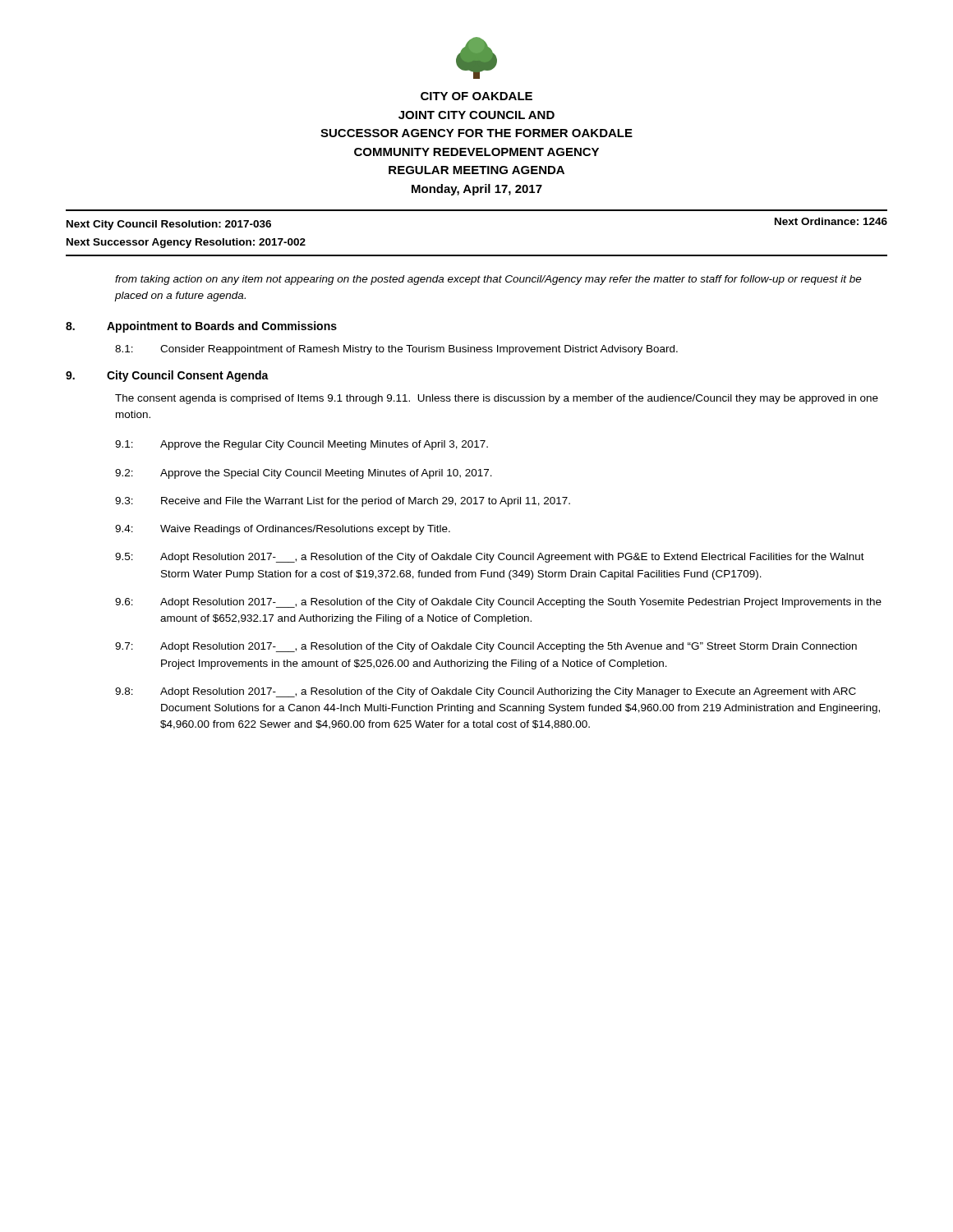The width and height of the screenshot is (953, 1232).
Task: Point to the block beginning "from taking action on"
Action: 488,287
